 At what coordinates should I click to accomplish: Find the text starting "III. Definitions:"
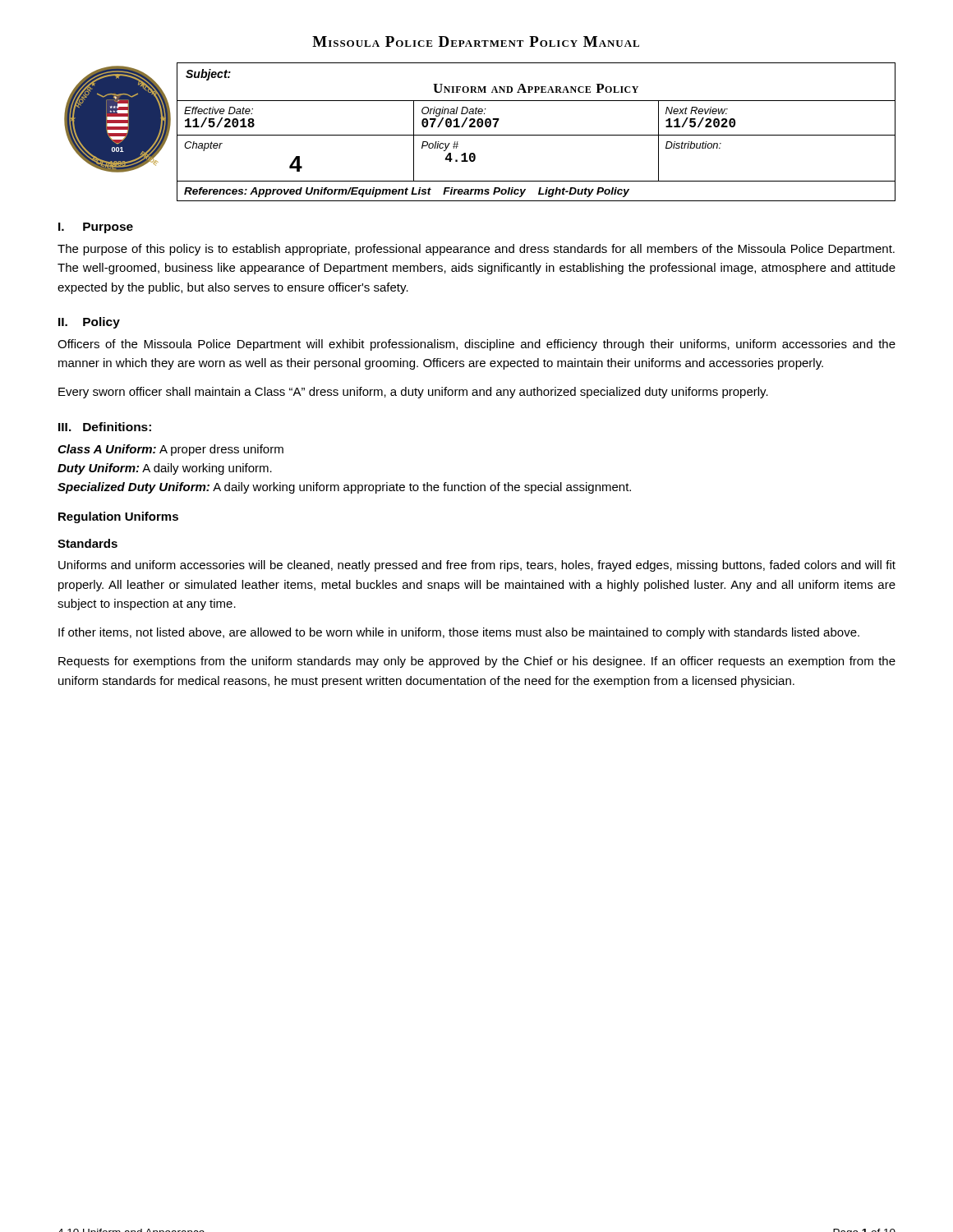(105, 426)
